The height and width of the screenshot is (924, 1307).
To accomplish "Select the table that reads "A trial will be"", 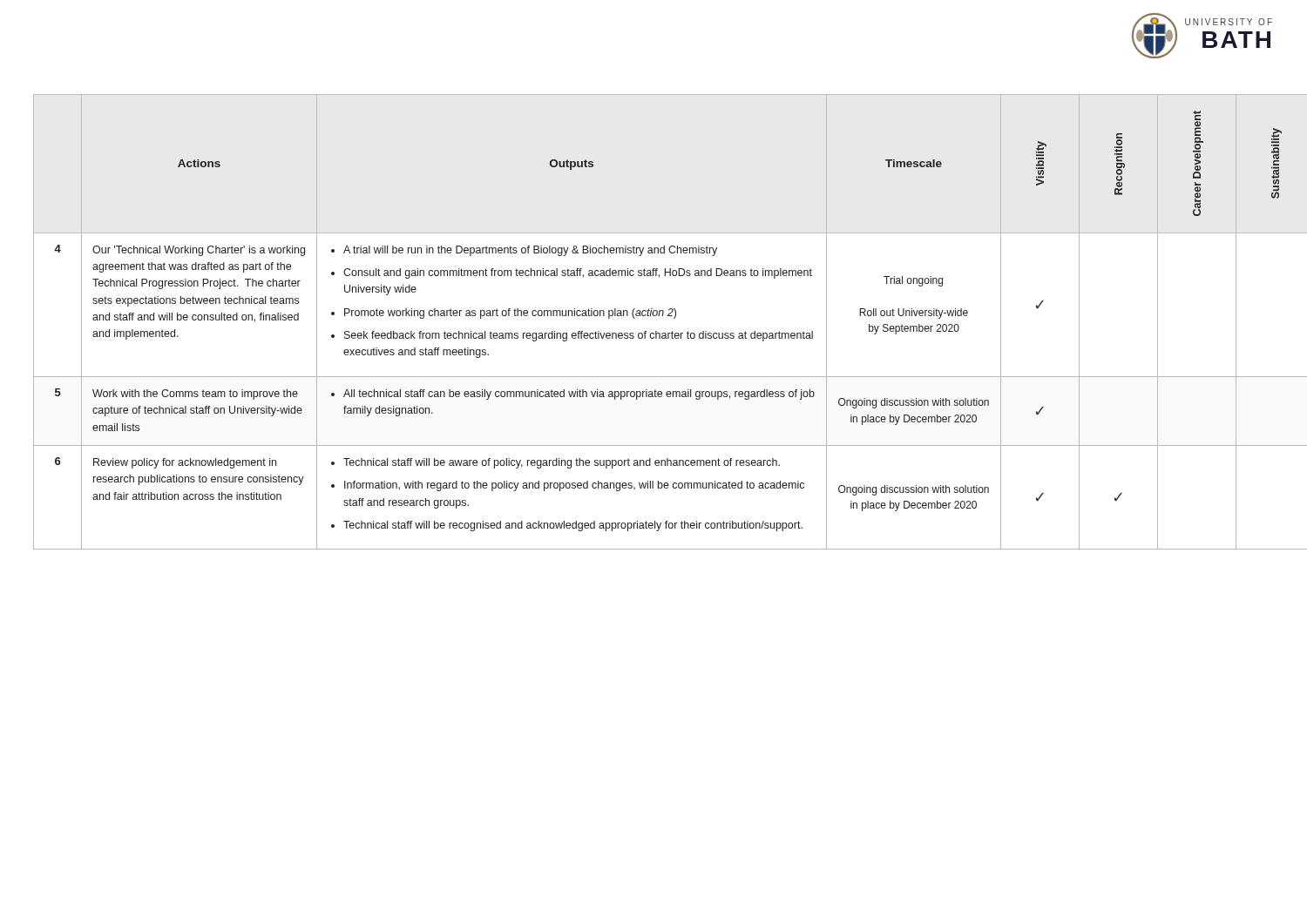I will click(x=654, y=322).
